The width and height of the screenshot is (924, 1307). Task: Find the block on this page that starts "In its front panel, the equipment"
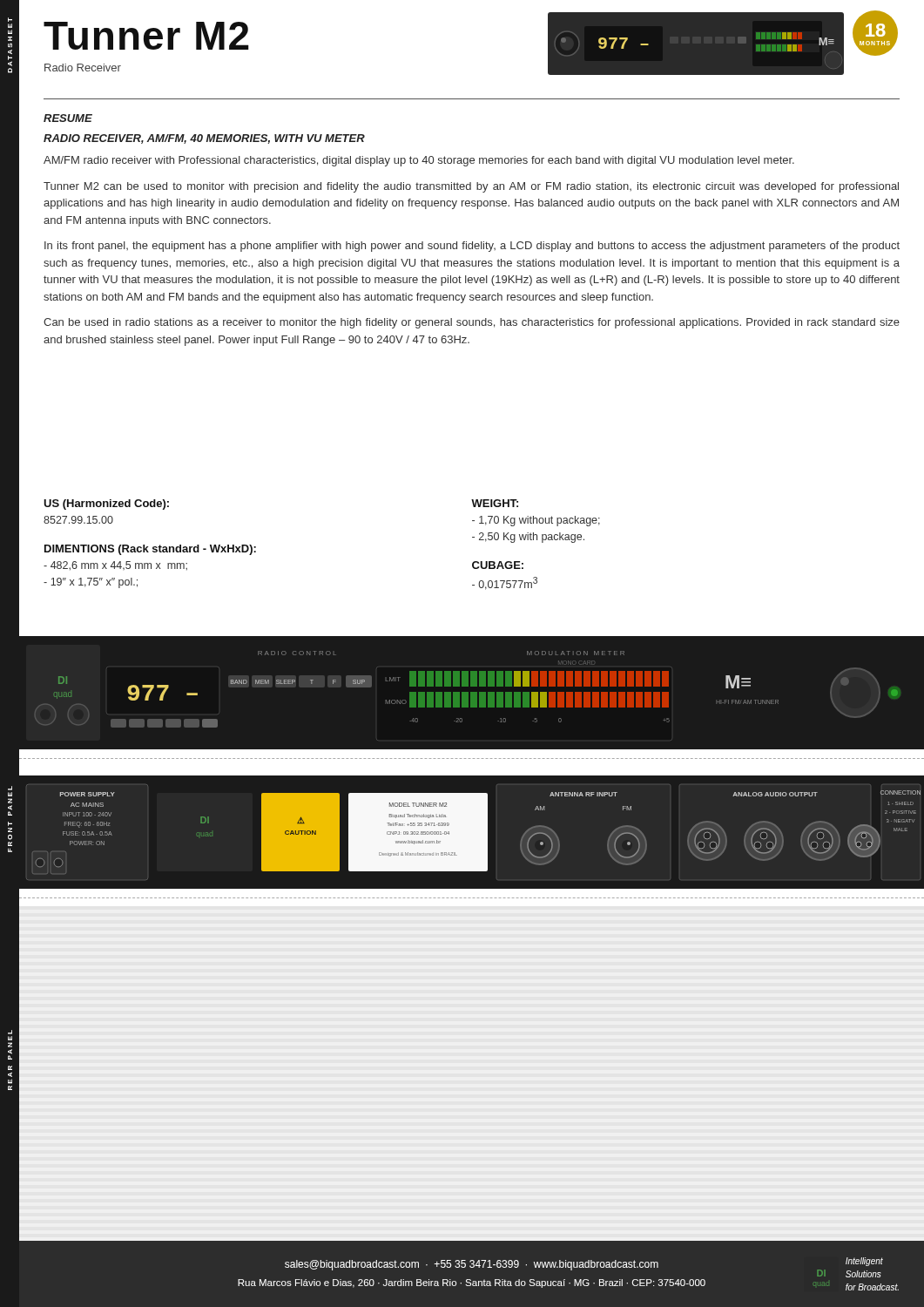point(472,271)
